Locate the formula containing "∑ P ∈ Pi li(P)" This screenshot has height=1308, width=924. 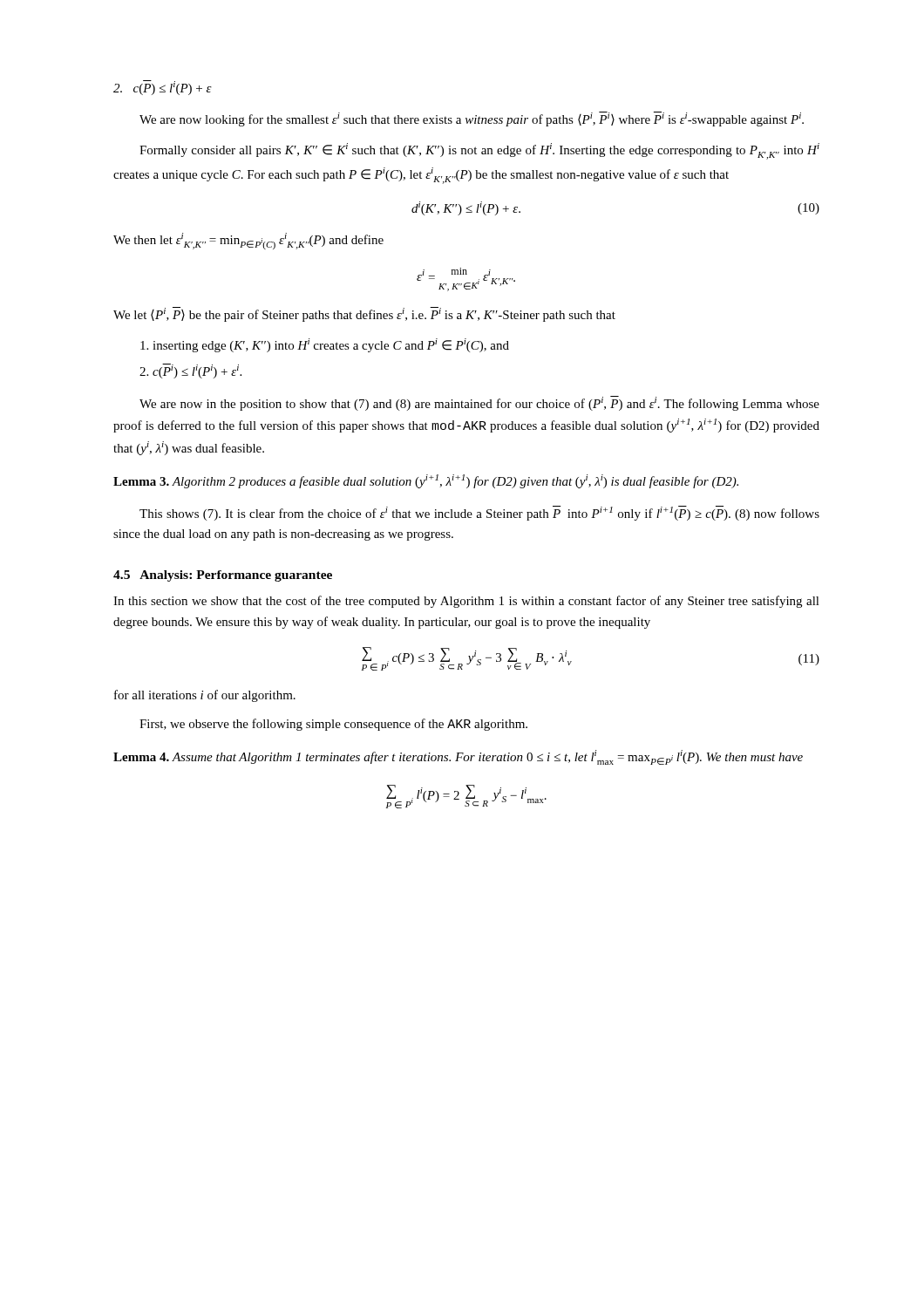[x=466, y=796]
